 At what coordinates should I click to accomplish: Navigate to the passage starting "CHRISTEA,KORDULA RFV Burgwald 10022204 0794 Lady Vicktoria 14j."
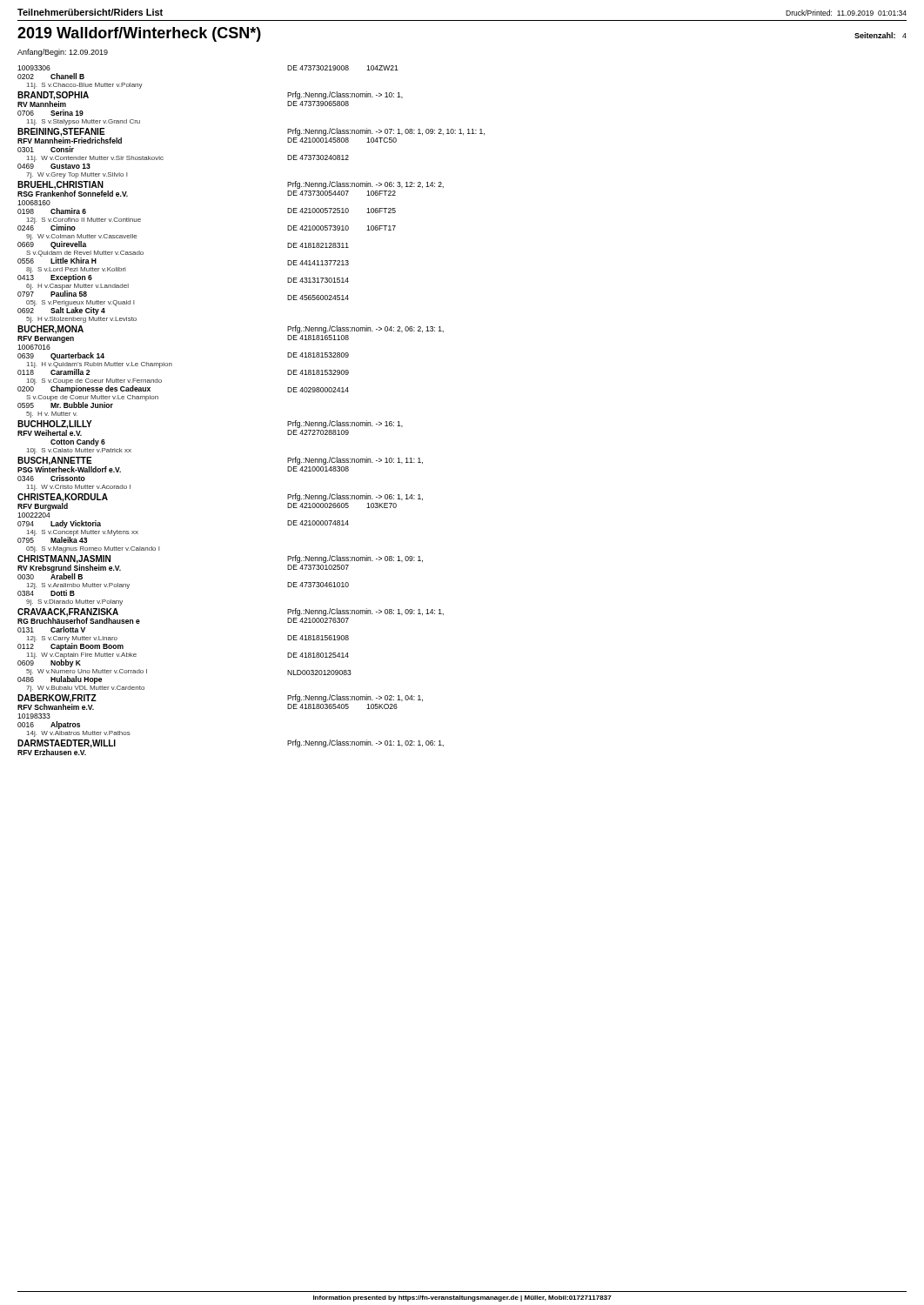click(54, 500)
